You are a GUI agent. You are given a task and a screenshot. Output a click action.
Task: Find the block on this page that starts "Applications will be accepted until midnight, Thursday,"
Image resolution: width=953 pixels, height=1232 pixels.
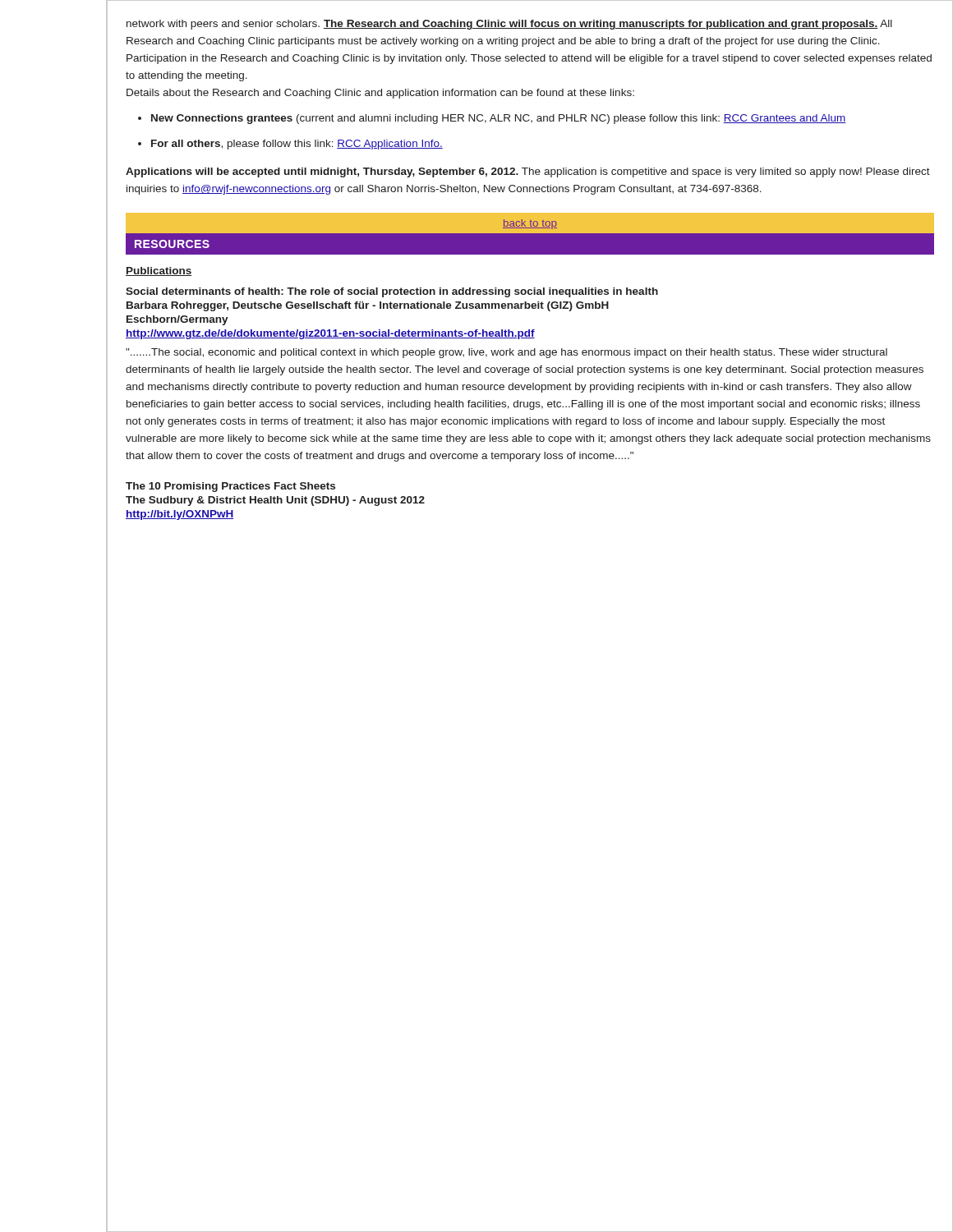(x=528, y=180)
